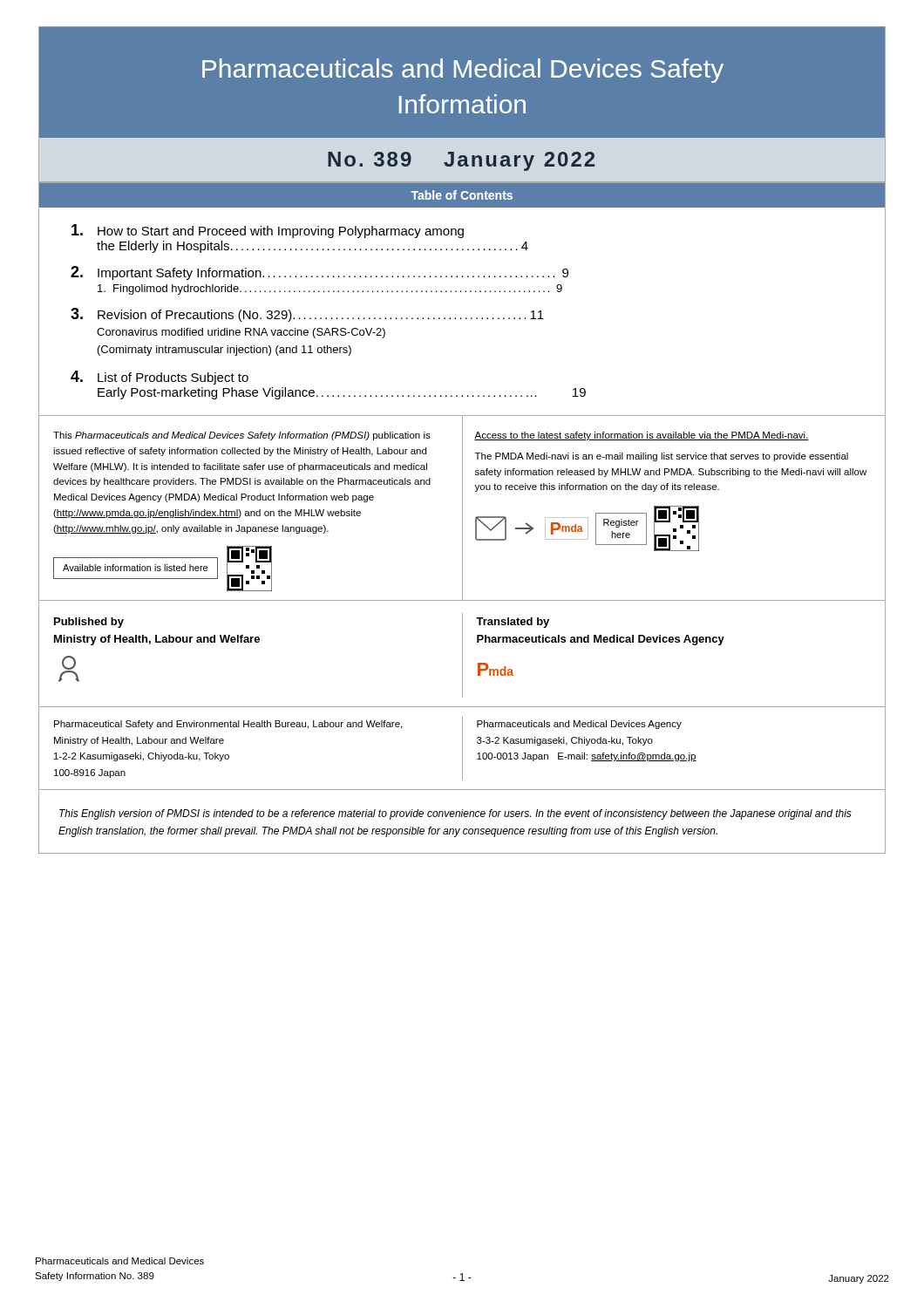Click on the element starting "2. Important Safety Information................................................................."

click(x=462, y=279)
